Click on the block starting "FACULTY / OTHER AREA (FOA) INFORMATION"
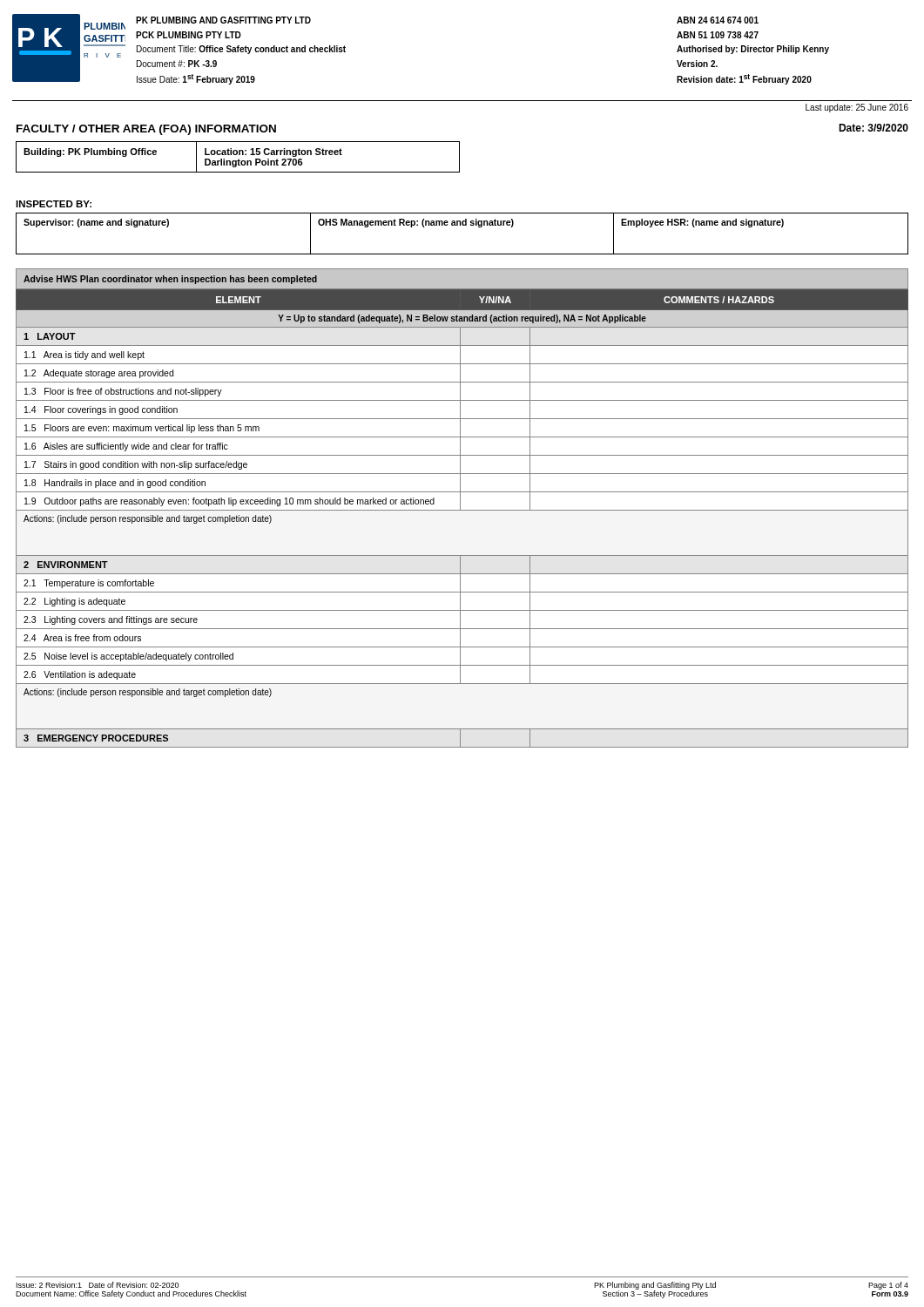This screenshot has height=1307, width=924. [x=146, y=128]
